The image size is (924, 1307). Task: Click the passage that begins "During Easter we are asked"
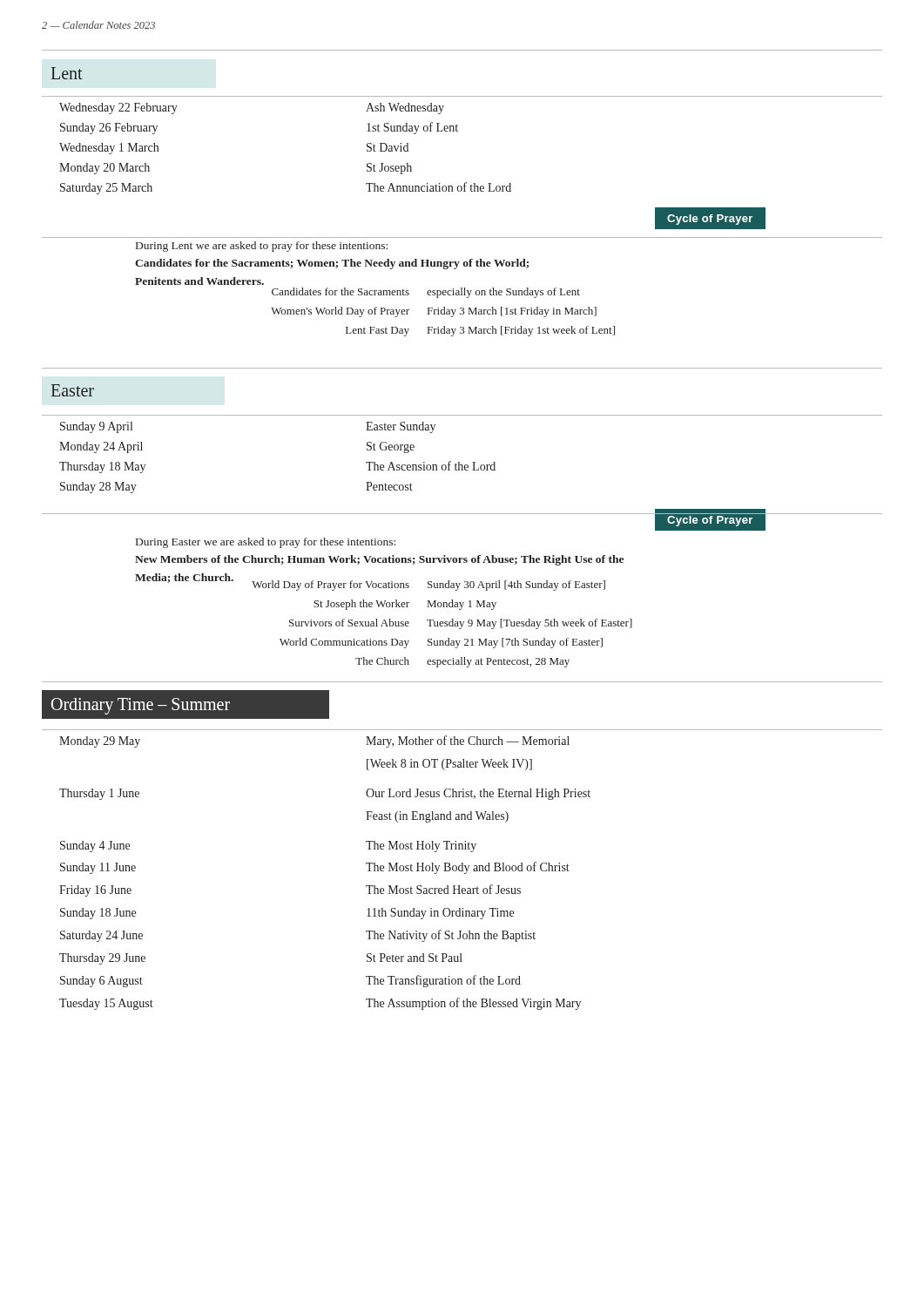click(x=379, y=559)
